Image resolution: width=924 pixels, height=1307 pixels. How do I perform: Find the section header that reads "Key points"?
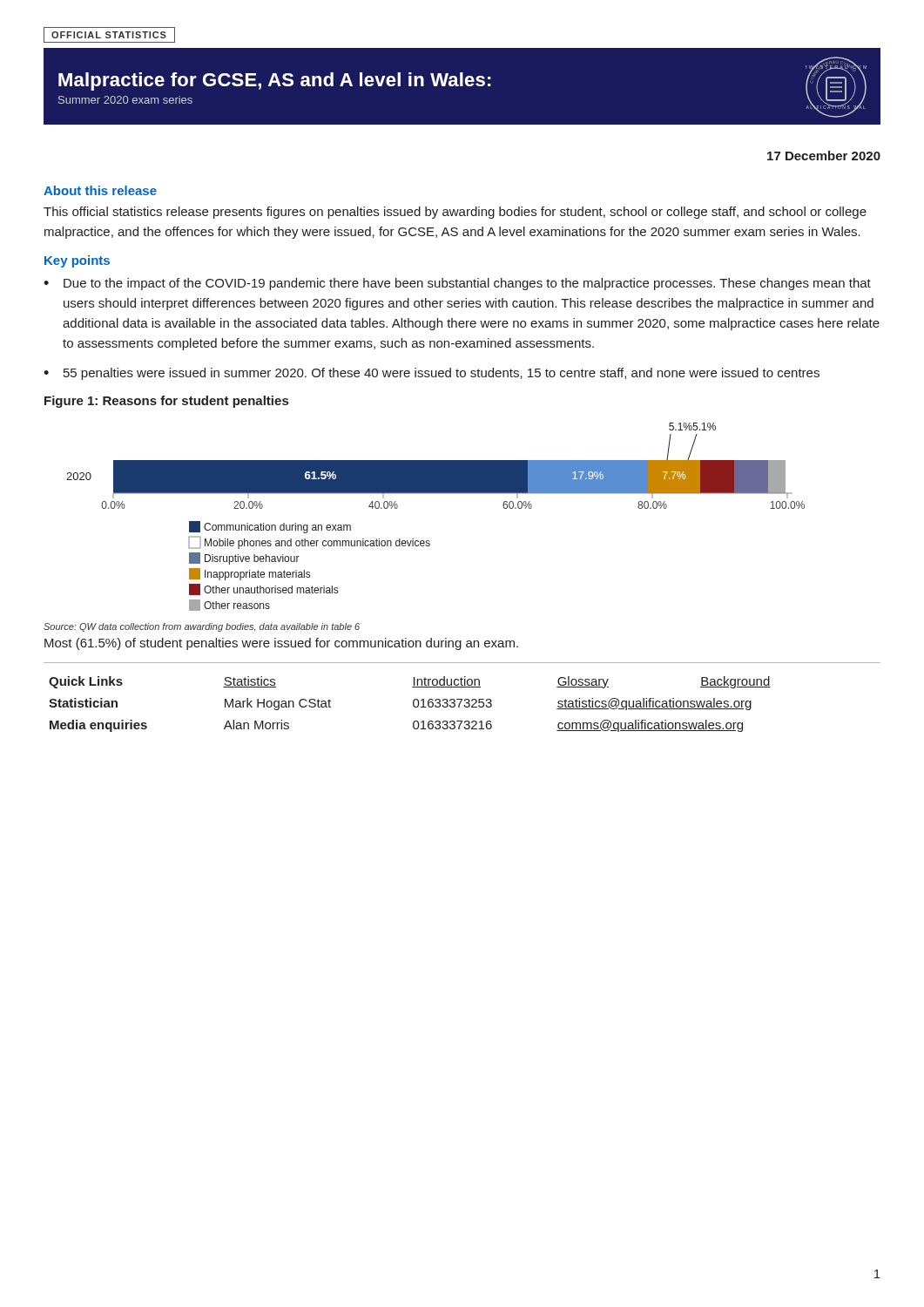[77, 260]
